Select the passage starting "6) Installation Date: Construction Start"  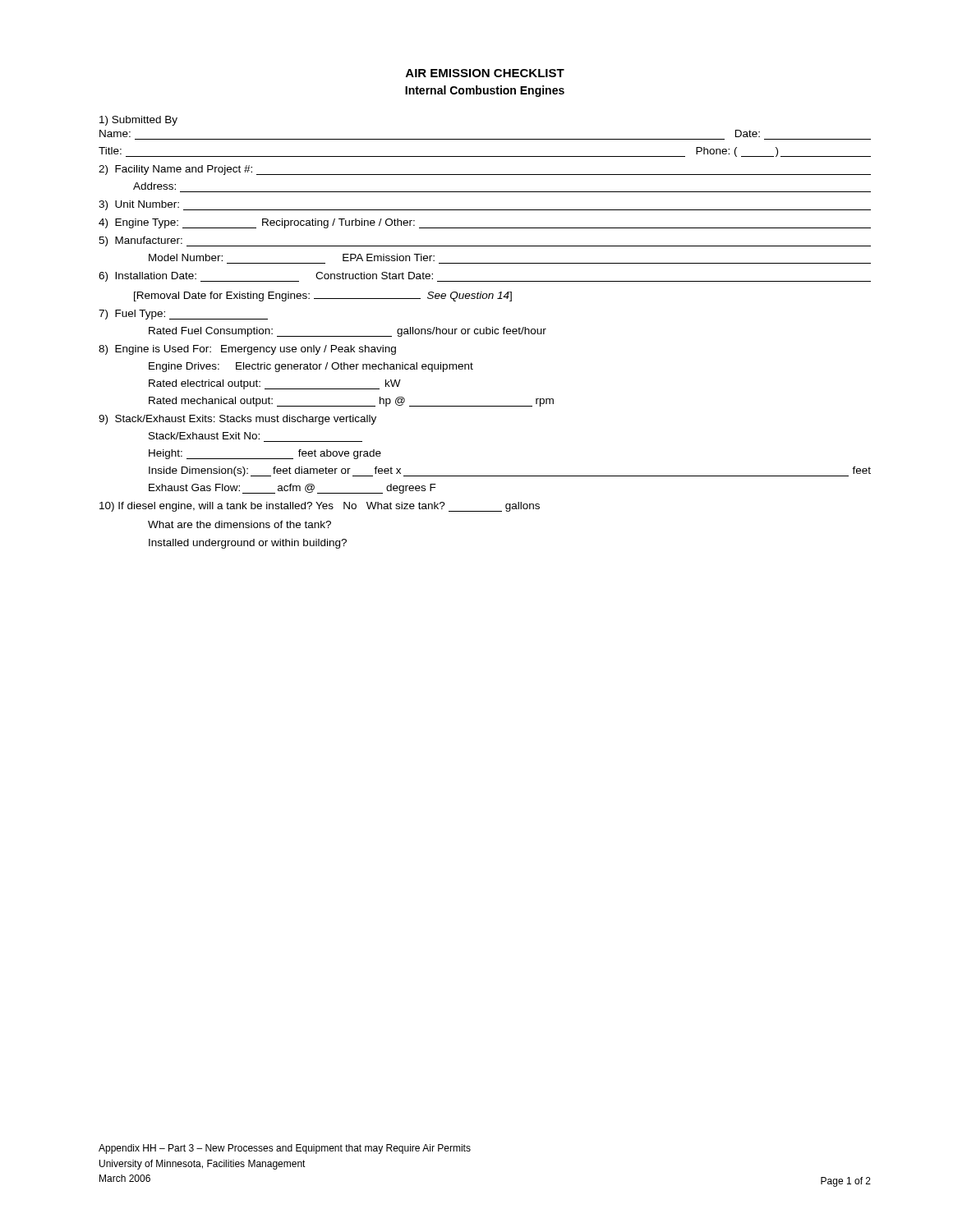485,285
